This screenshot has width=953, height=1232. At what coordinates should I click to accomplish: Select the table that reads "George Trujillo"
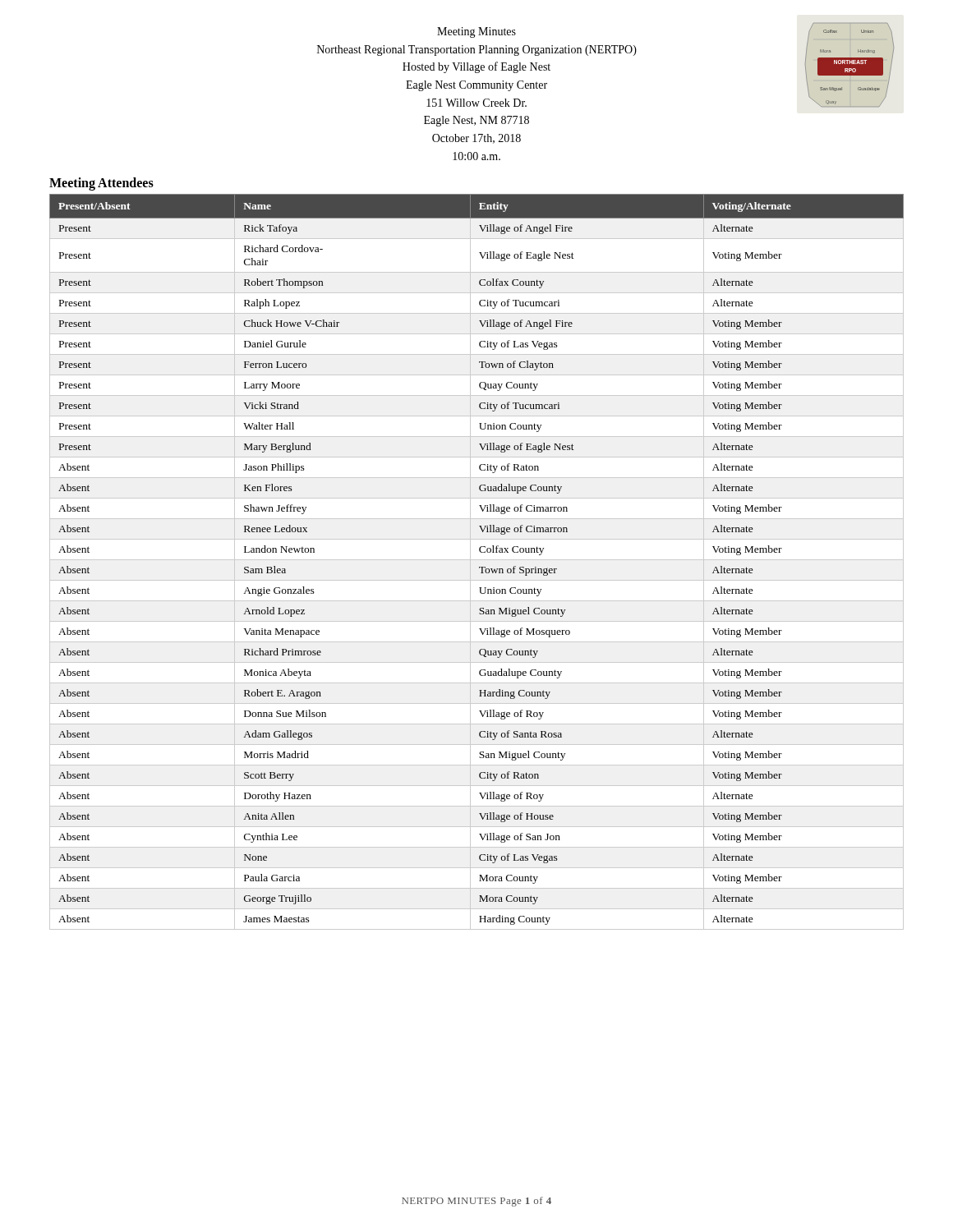[x=476, y=561]
